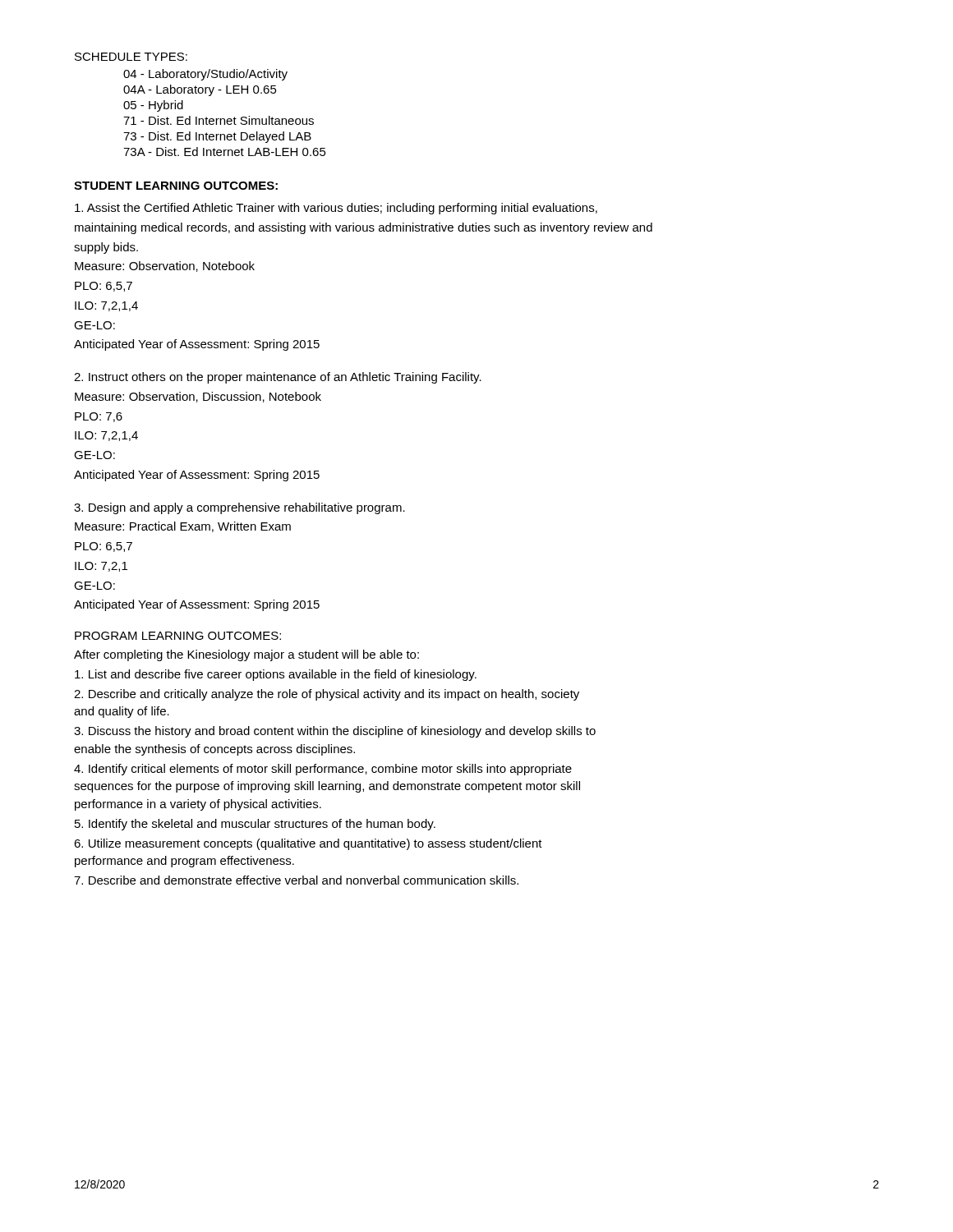Screen dimensions: 1232x953
Task: Point to the element starting "73 - Dist. Ed Internet"
Action: pyautogui.click(x=217, y=136)
